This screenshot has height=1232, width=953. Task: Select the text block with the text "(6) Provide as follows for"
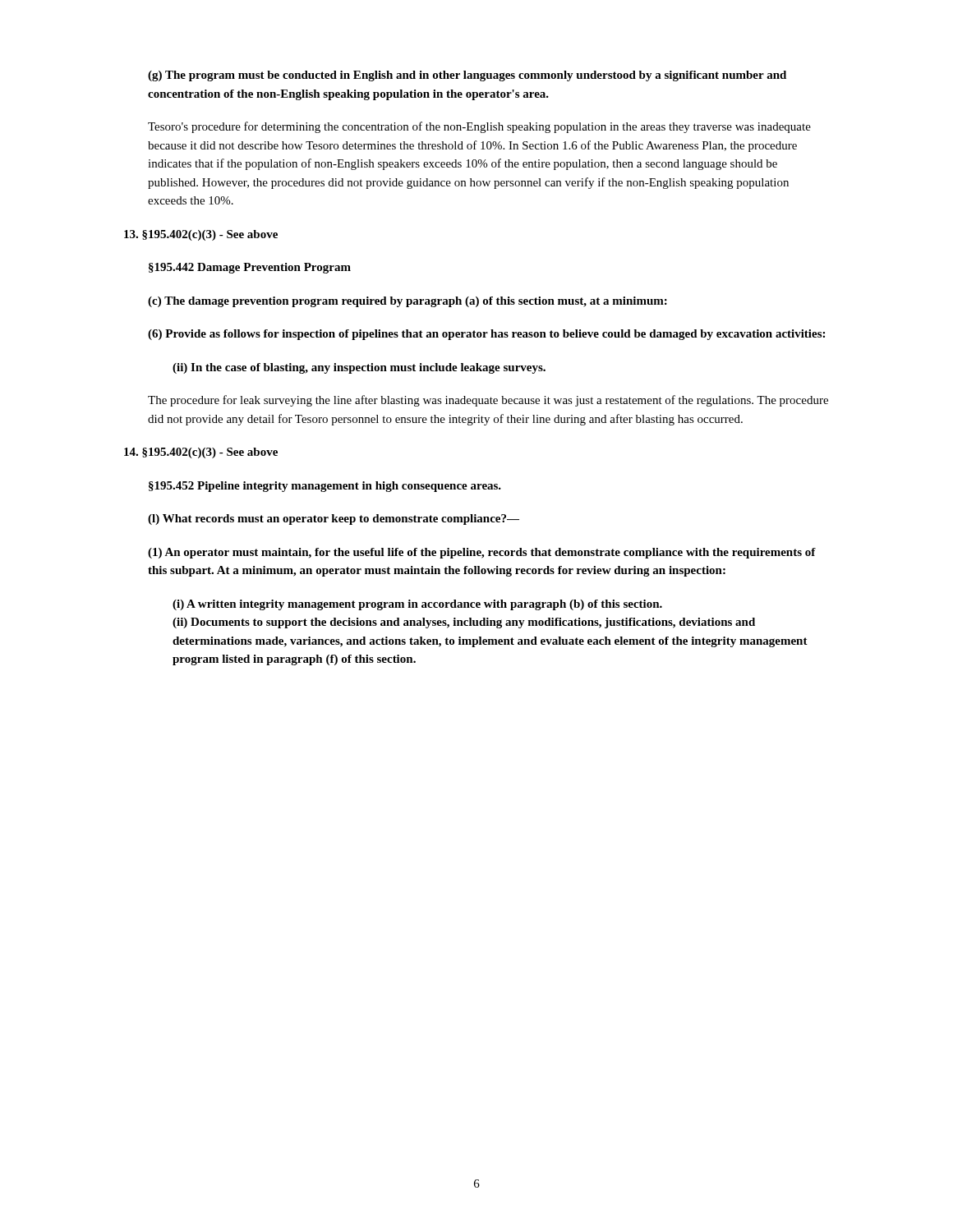click(x=489, y=334)
